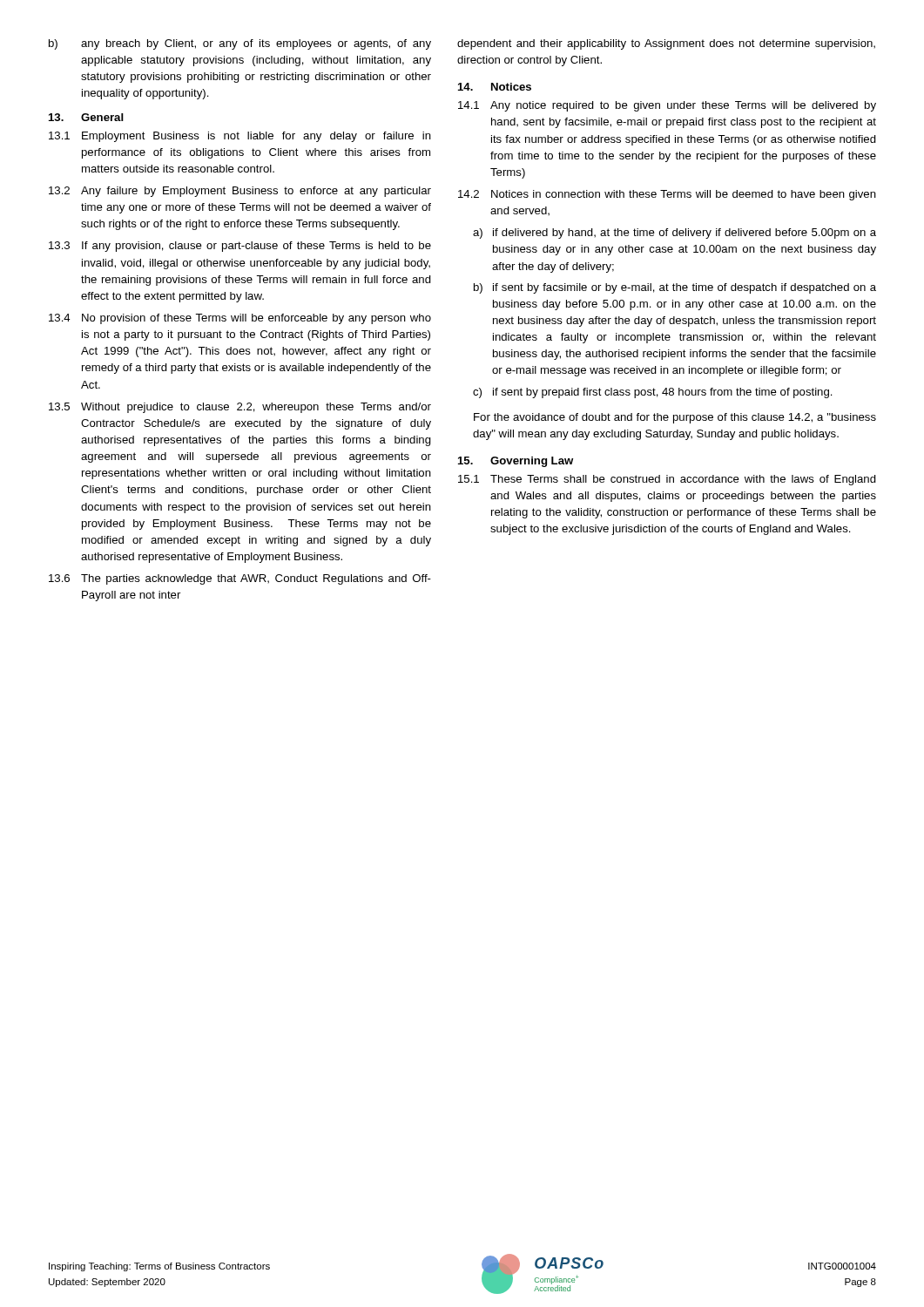Click on the element starting "15.1 These Terms shall be construed"
The width and height of the screenshot is (924, 1307).
tap(667, 504)
